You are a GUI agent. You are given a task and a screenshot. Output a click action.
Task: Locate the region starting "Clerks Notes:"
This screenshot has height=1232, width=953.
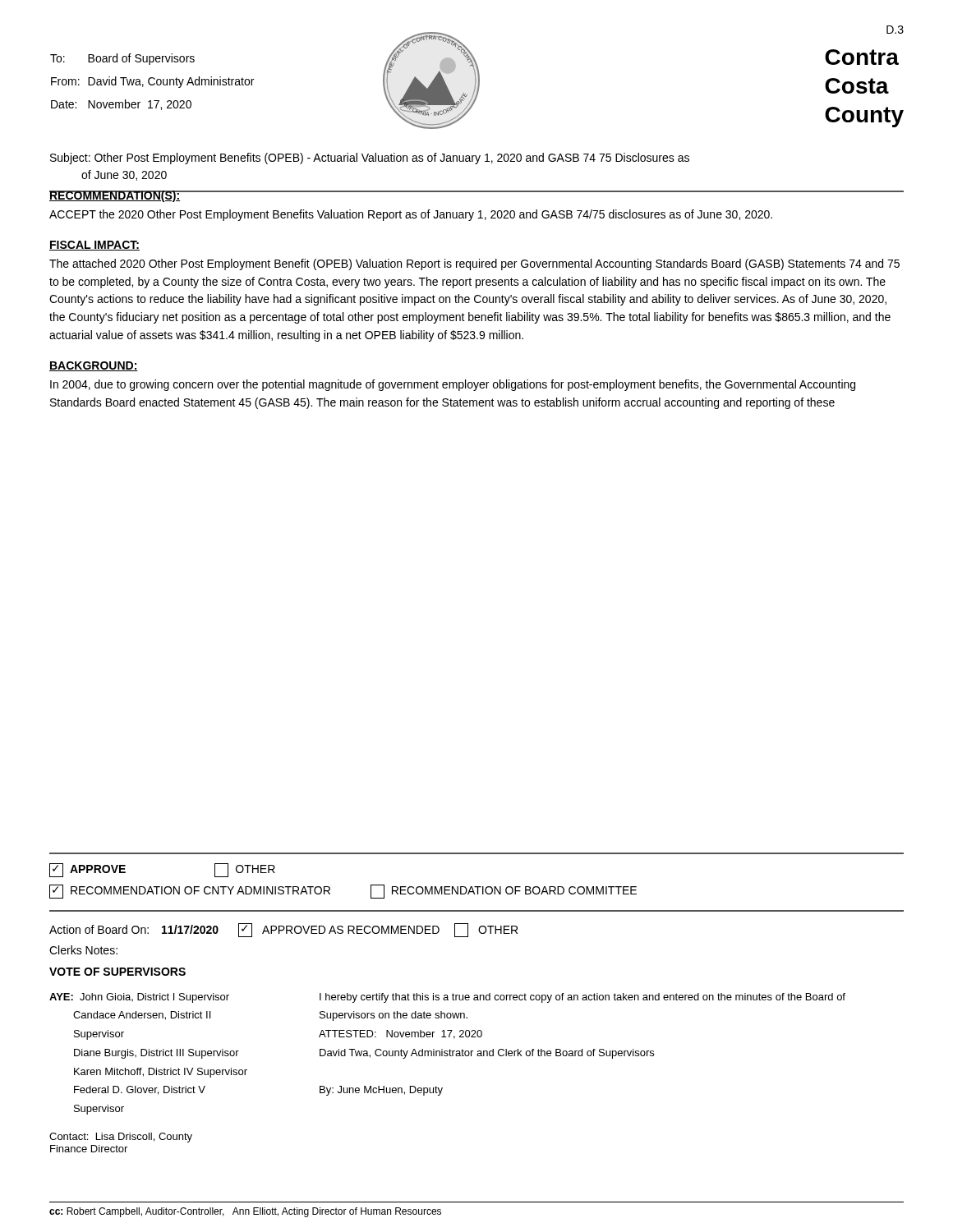[84, 950]
